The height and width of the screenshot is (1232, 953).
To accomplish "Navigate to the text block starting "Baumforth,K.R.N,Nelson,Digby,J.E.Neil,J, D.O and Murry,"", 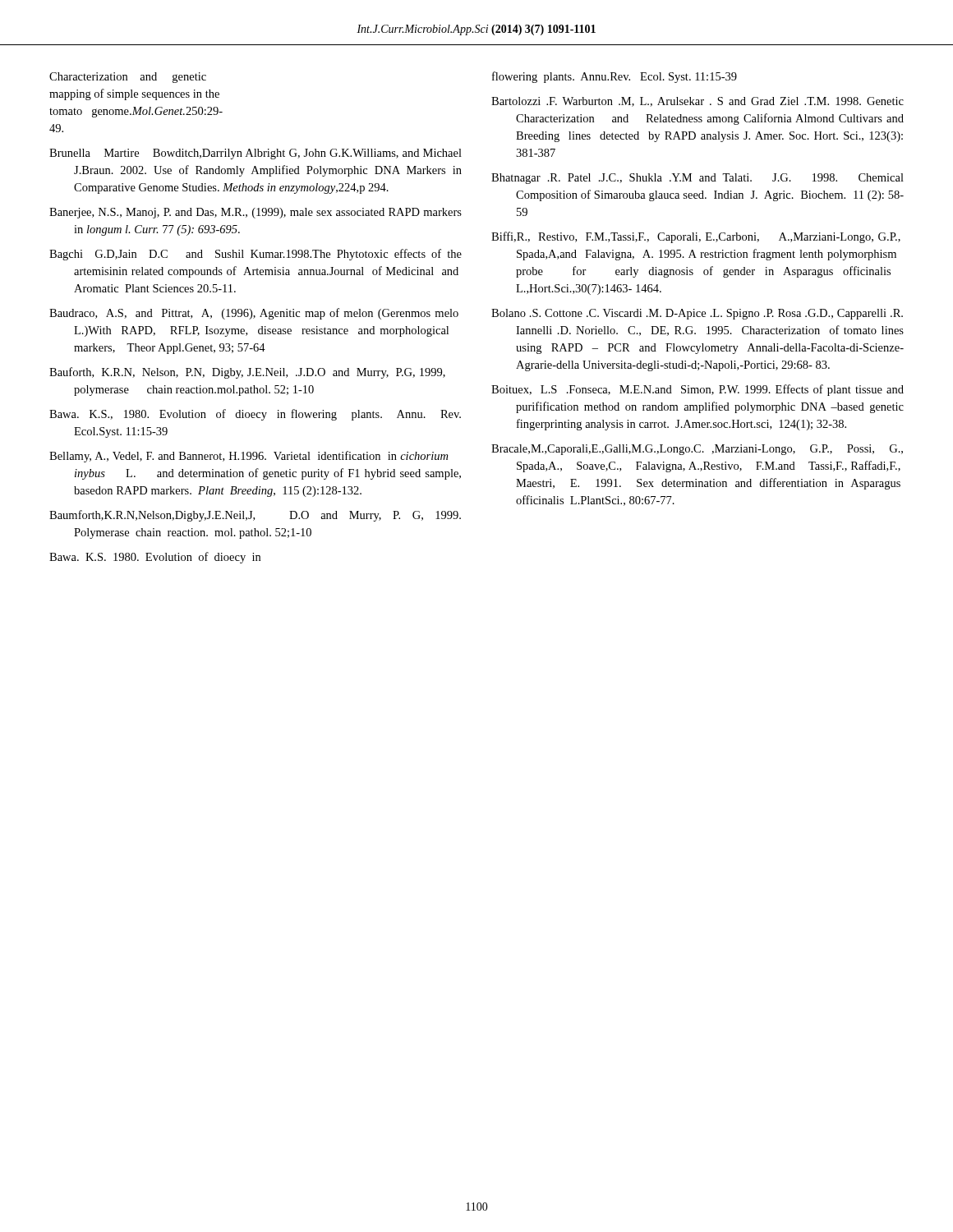I will (x=255, y=524).
